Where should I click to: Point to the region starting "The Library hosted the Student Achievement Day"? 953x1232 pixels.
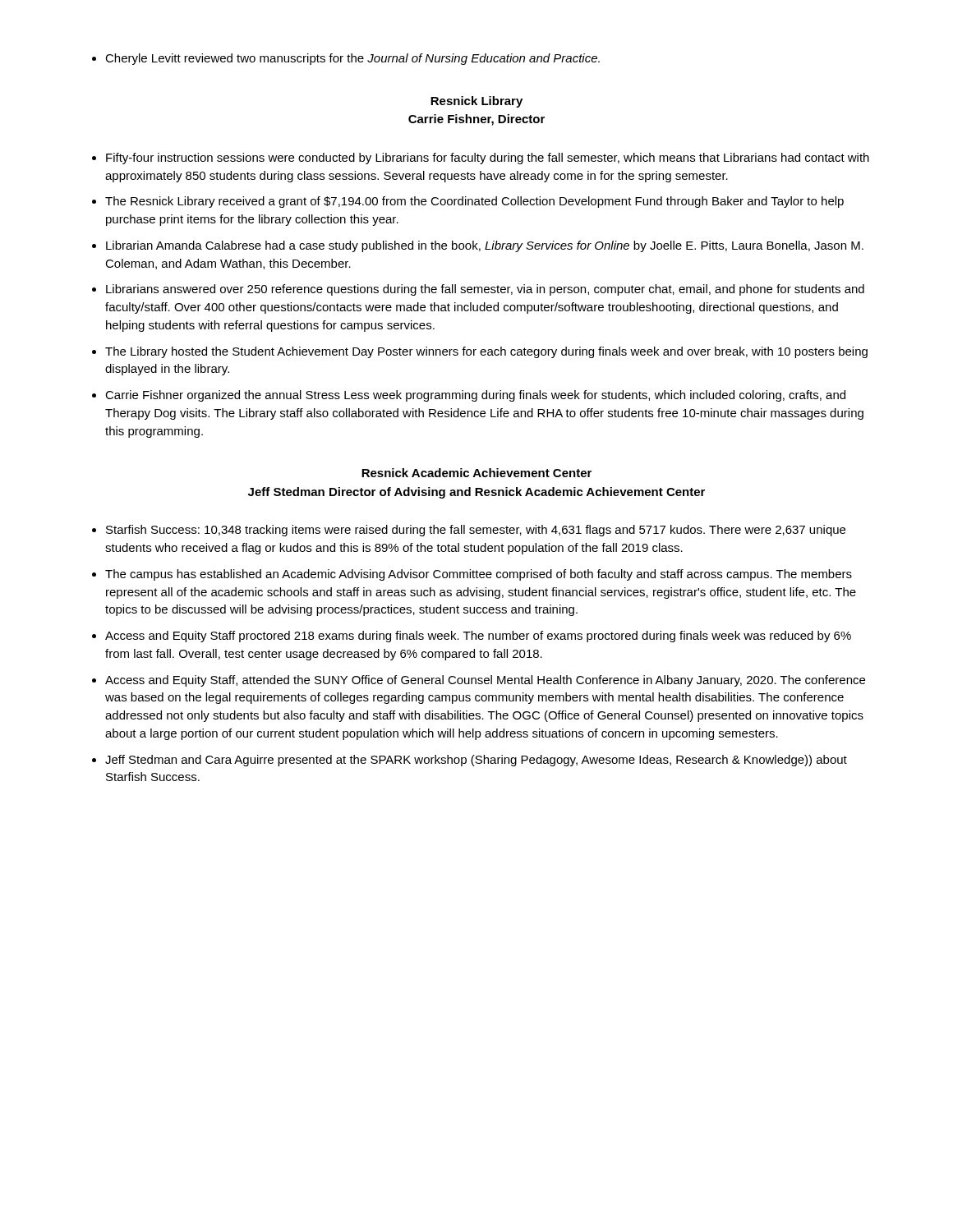tap(488, 360)
